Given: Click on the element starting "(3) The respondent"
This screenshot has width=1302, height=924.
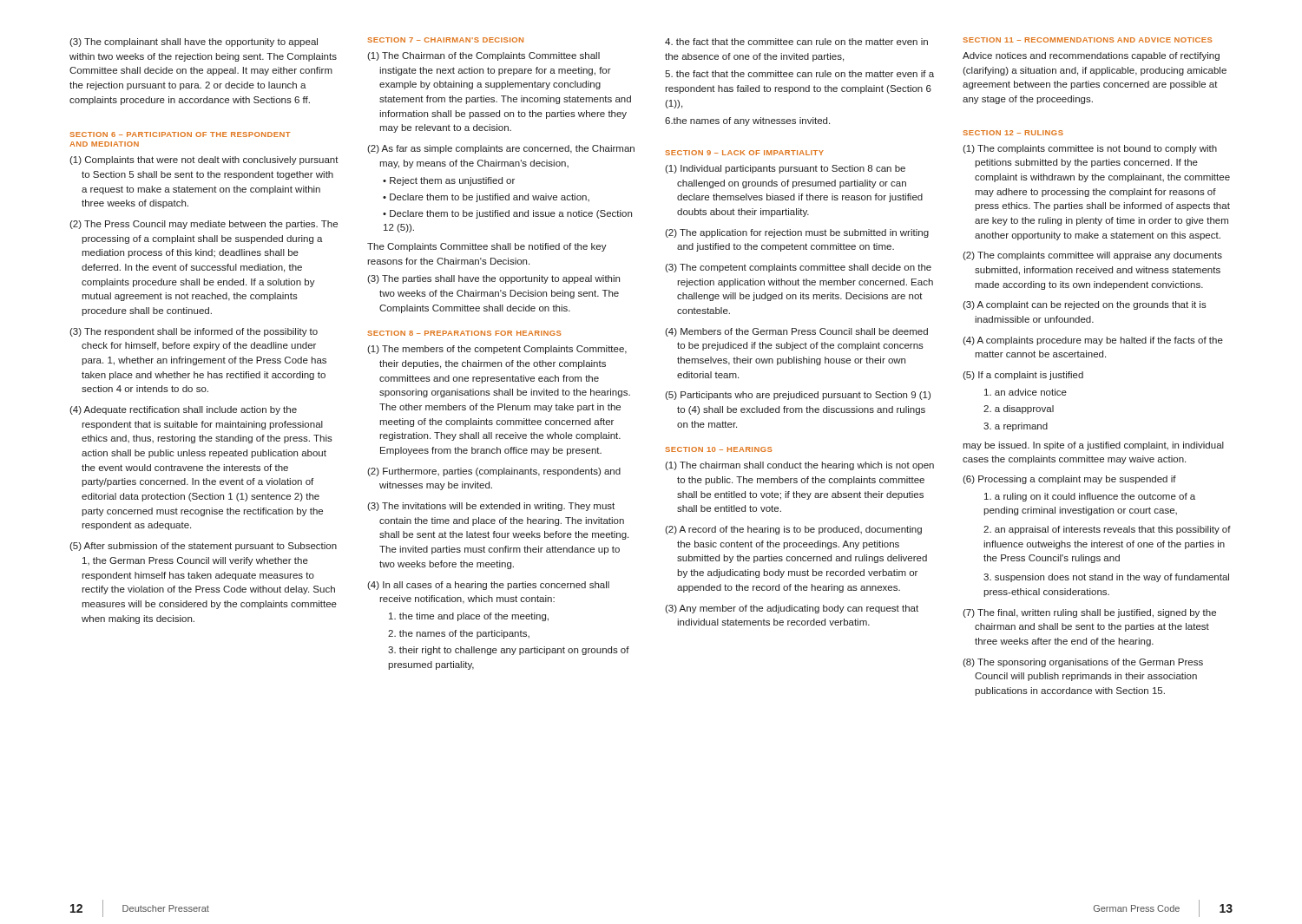Looking at the screenshot, I should 198,360.
